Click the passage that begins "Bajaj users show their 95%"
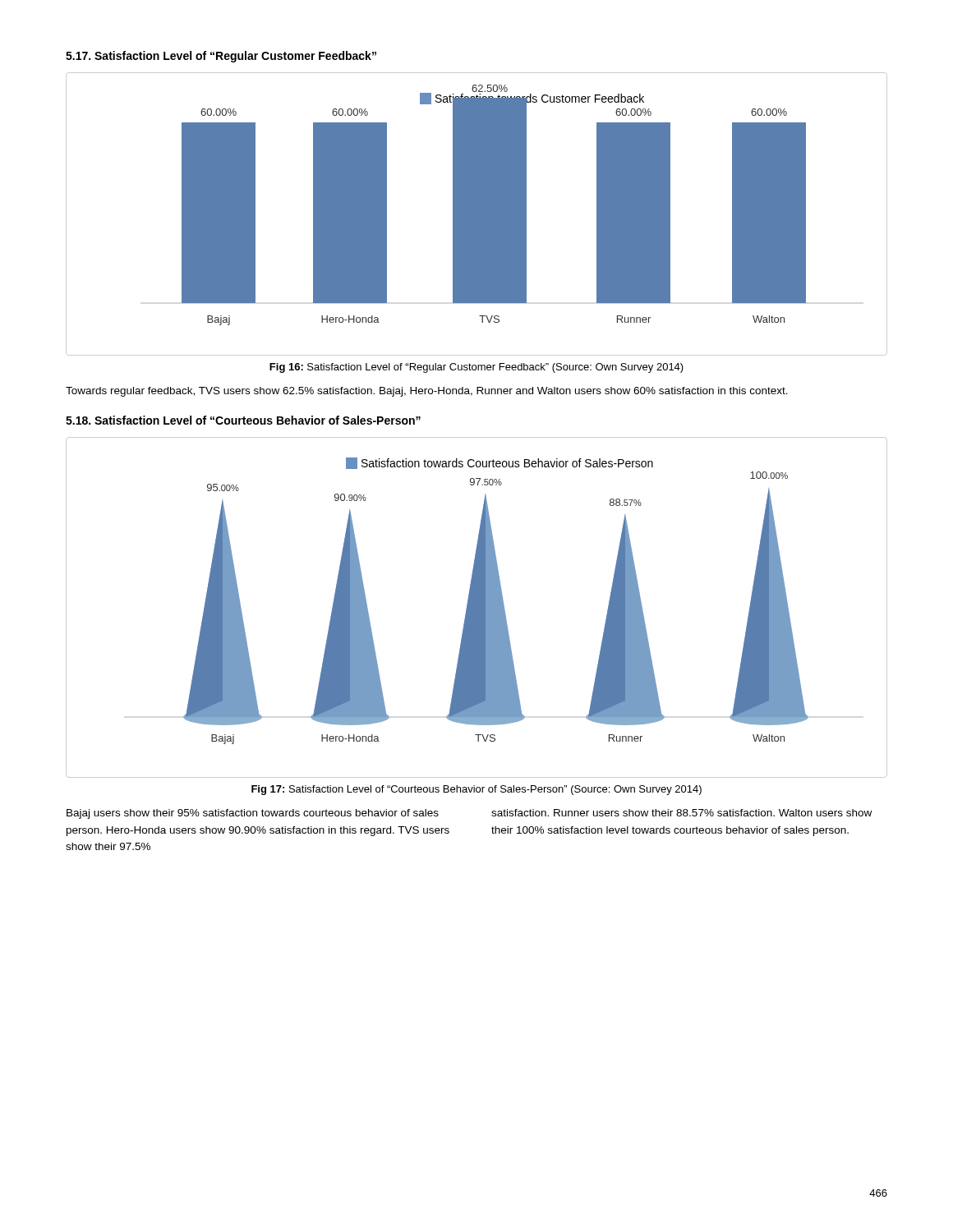This screenshot has width=953, height=1232. pos(253,814)
